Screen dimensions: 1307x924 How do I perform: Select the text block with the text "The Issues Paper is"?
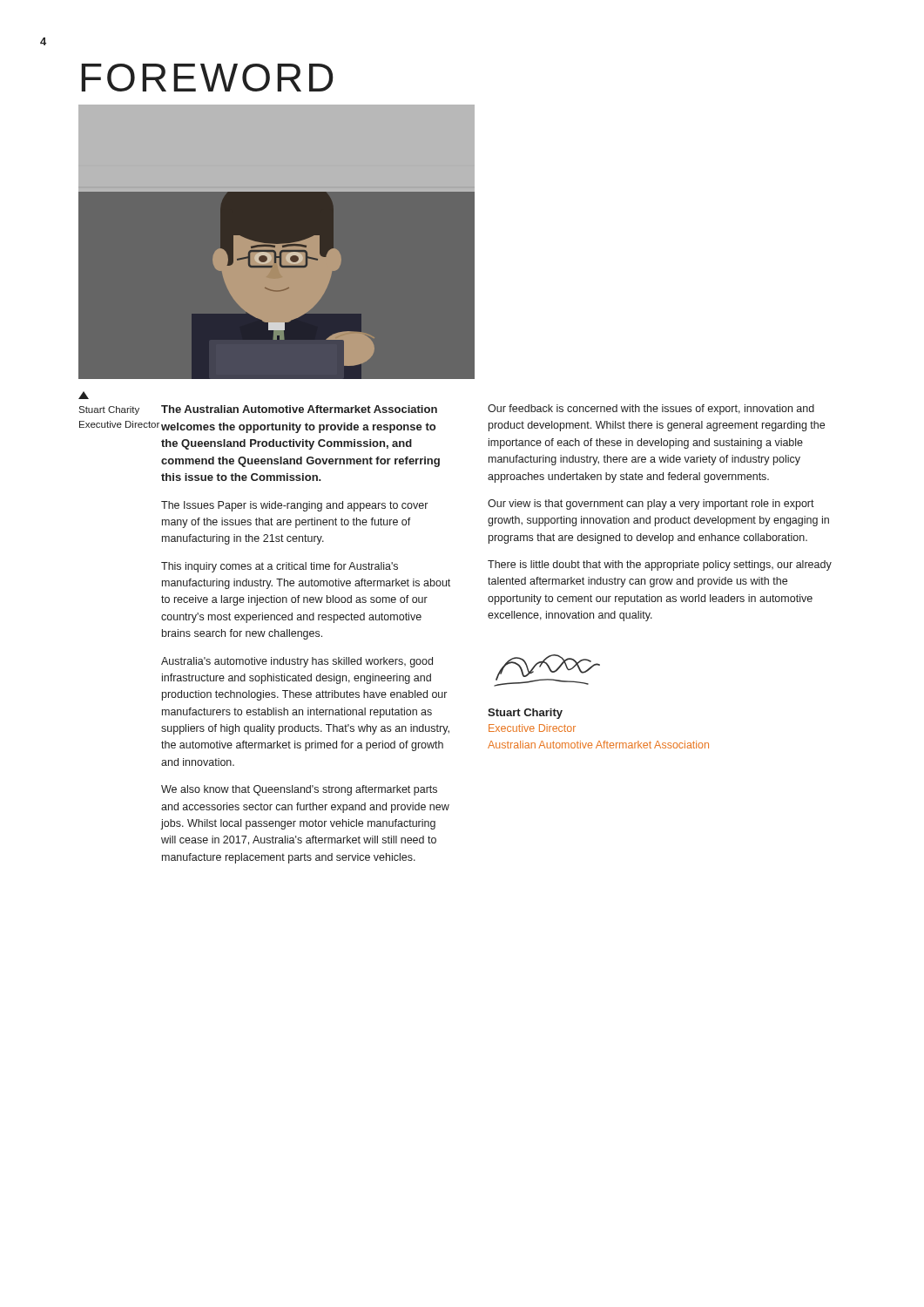pos(295,522)
